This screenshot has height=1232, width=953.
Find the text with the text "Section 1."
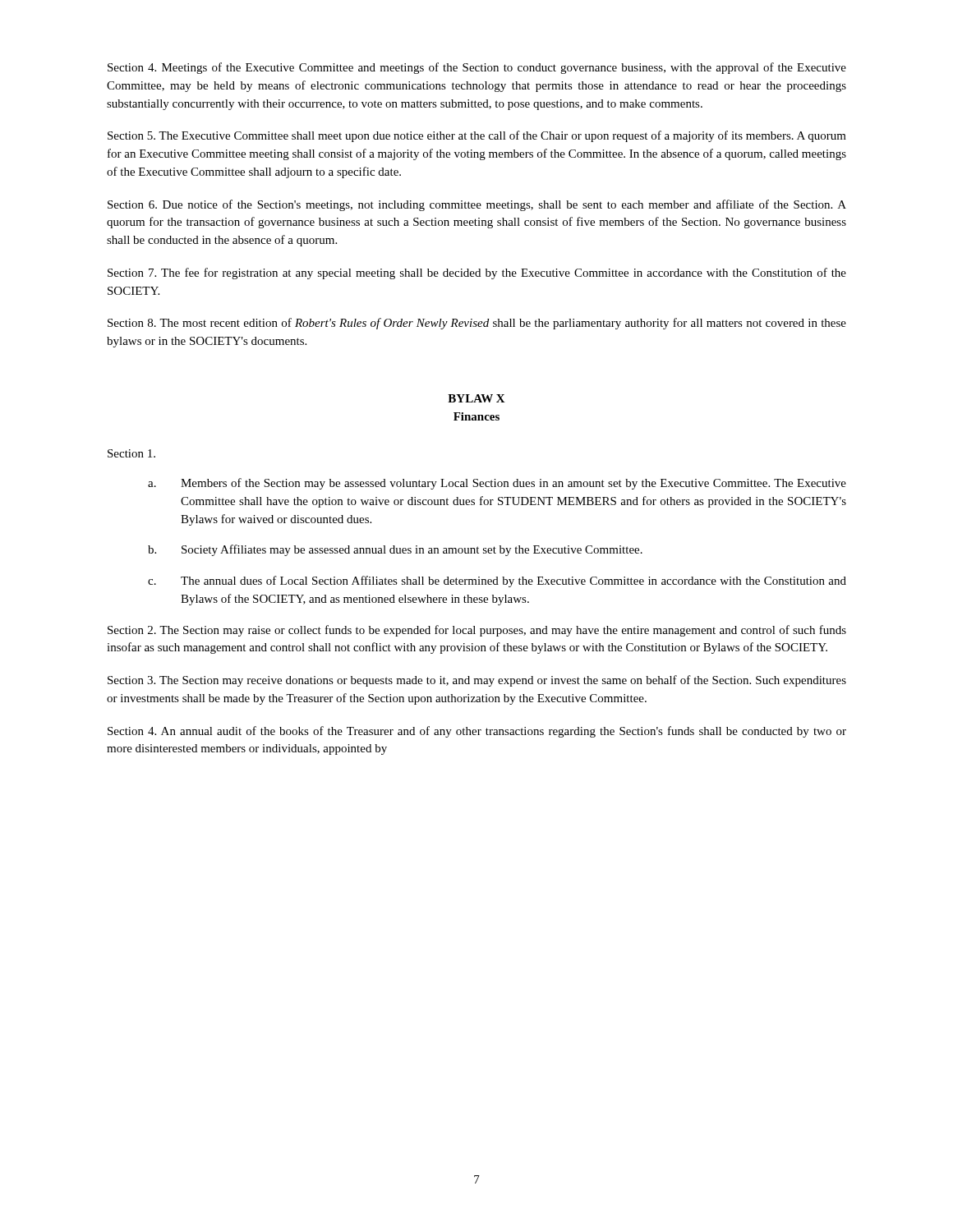[131, 454]
